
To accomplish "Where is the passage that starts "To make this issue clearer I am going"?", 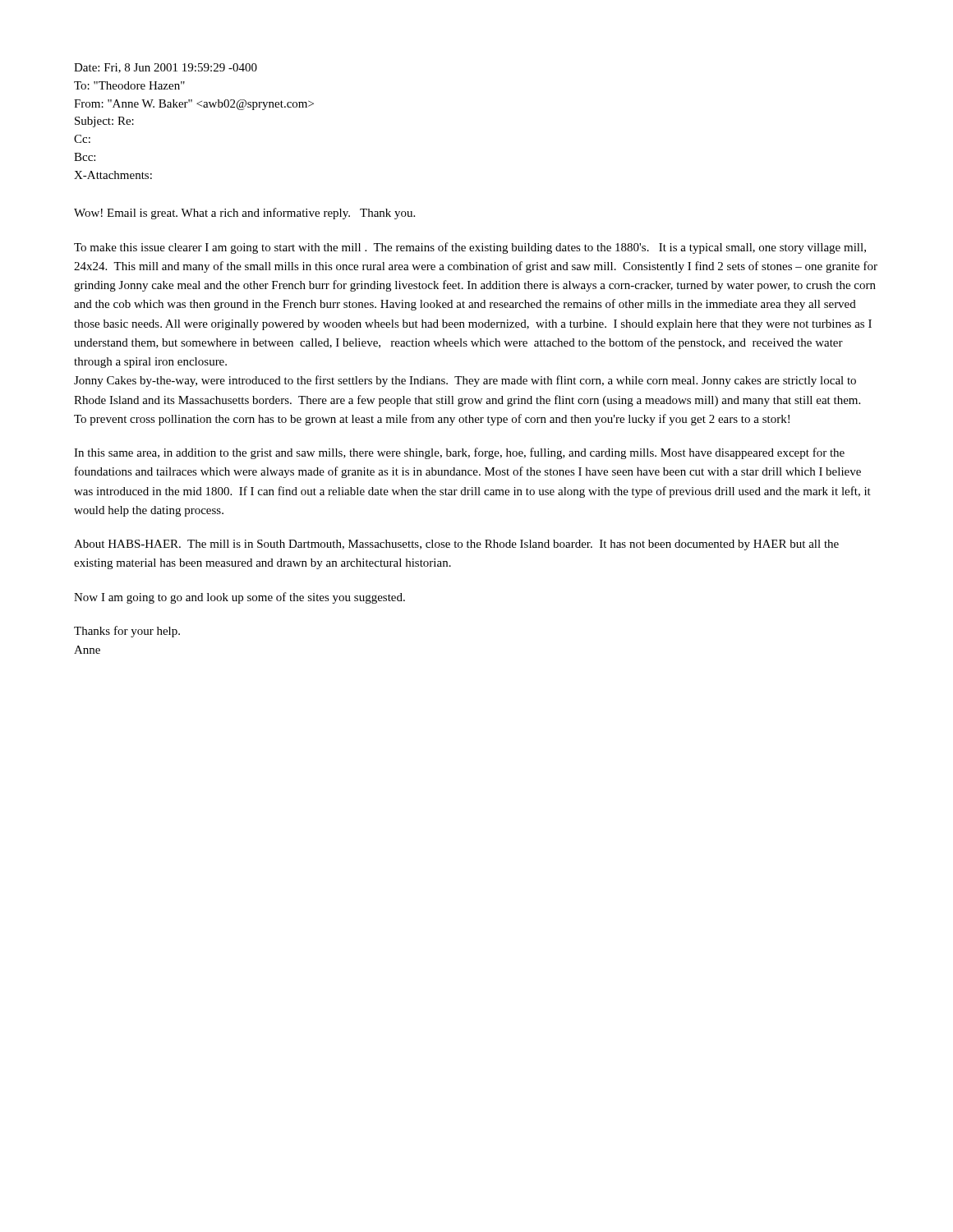I will (476, 333).
